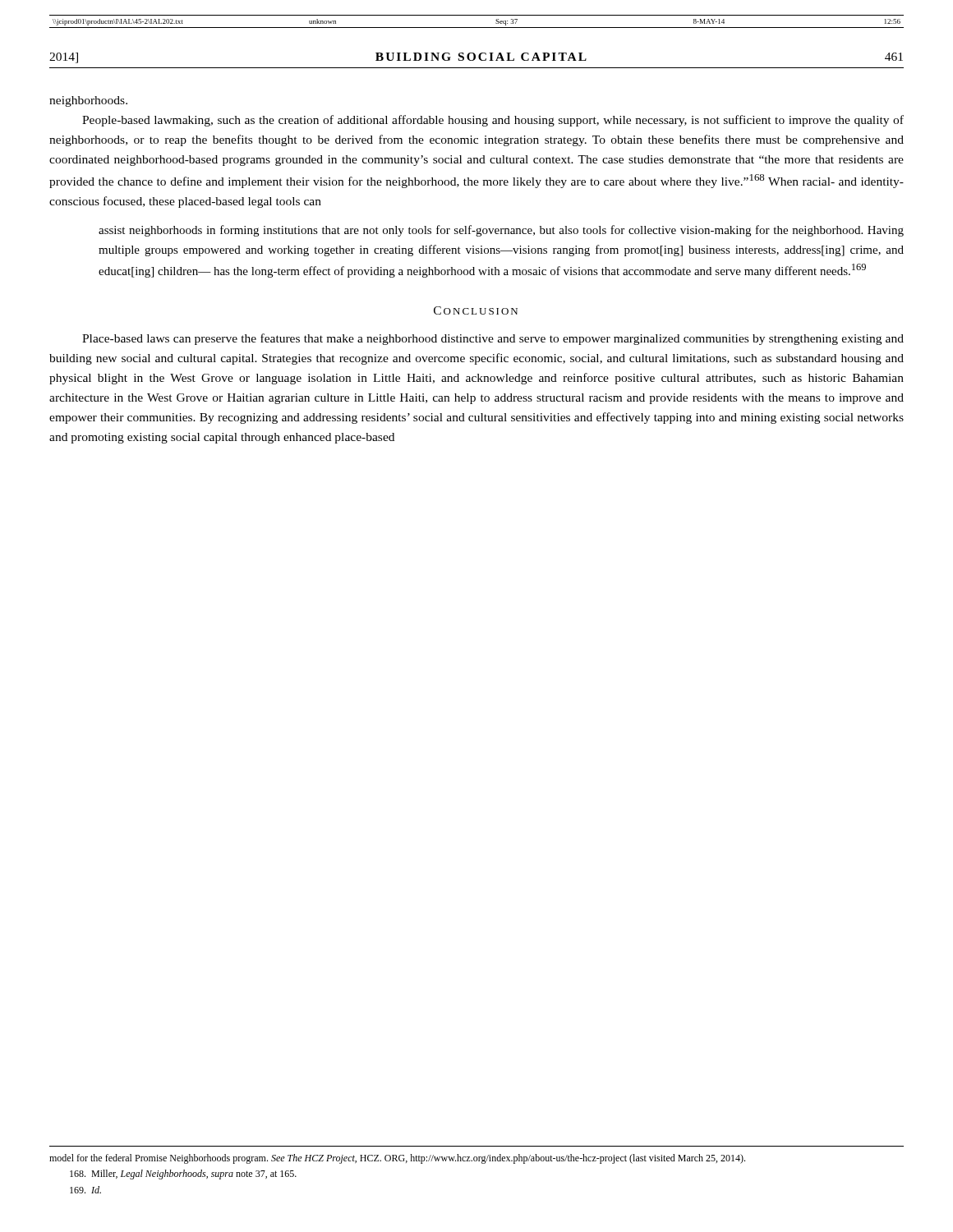The height and width of the screenshot is (1232, 953).
Task: Navigate to the region starting "People-based lawmaking, such as the creation of"
Action: point(476,161)
